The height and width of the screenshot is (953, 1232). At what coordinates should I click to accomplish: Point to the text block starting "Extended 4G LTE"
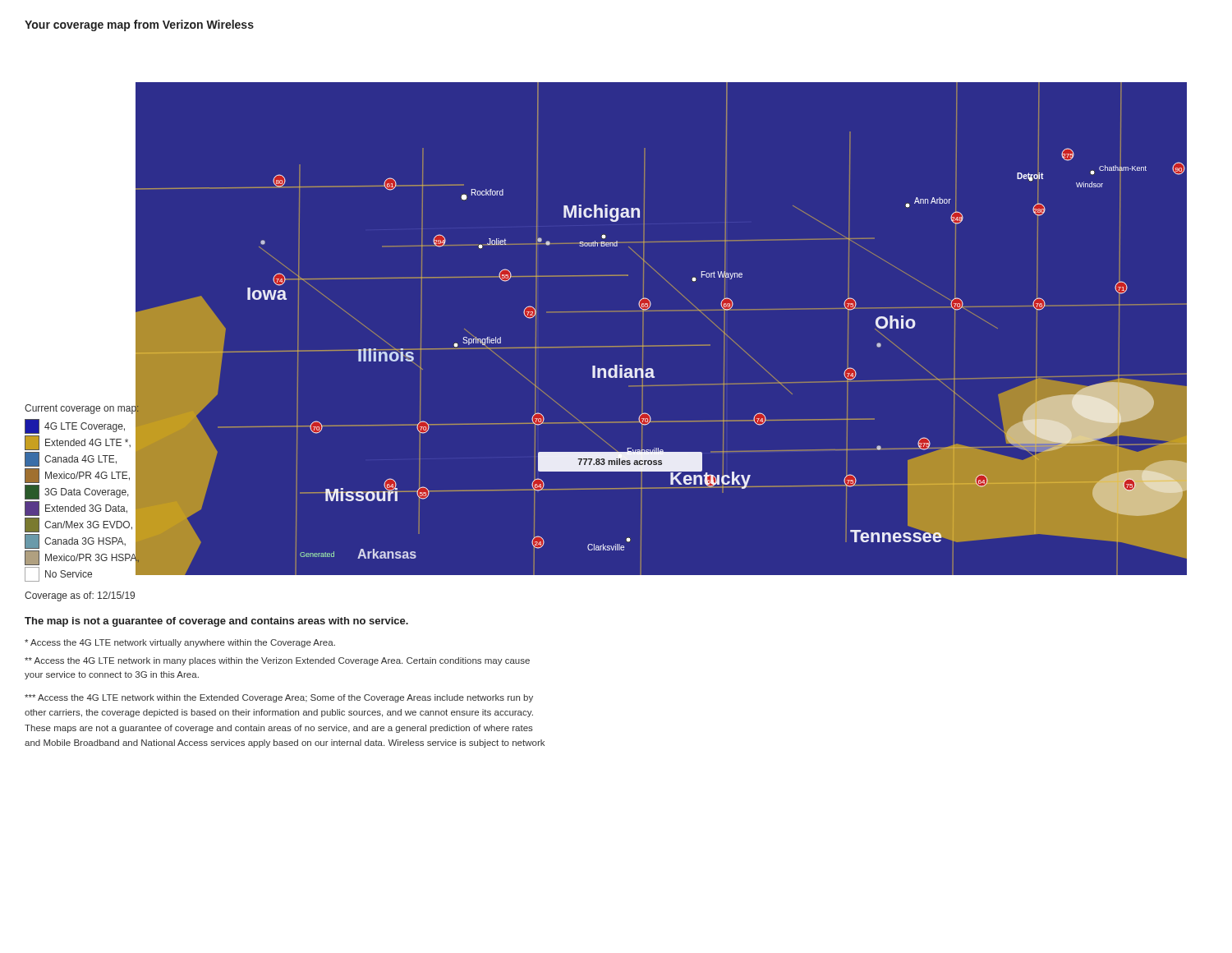[x=78, y=443]
